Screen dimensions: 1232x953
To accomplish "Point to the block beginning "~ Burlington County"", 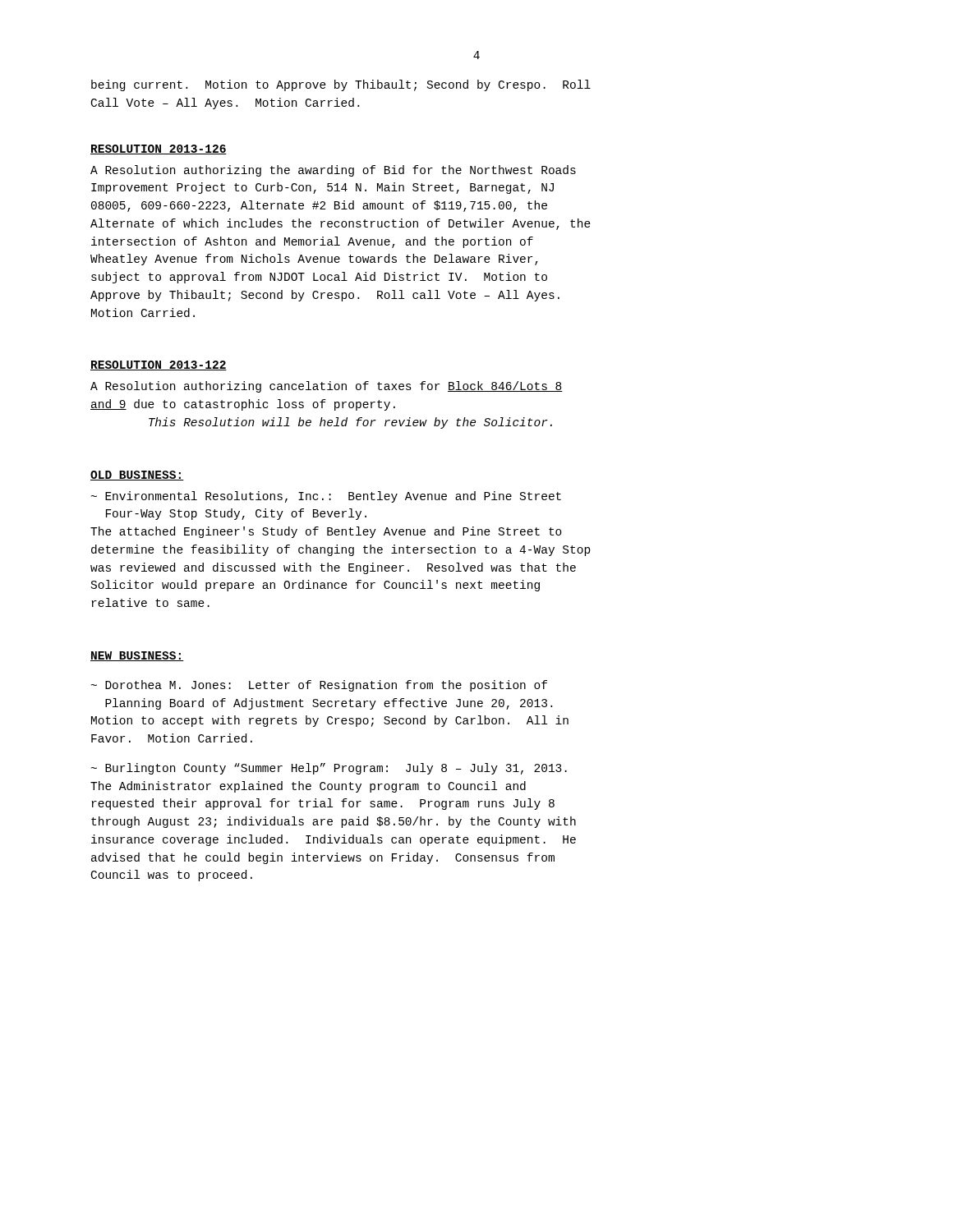I will (x=333, y=822).
